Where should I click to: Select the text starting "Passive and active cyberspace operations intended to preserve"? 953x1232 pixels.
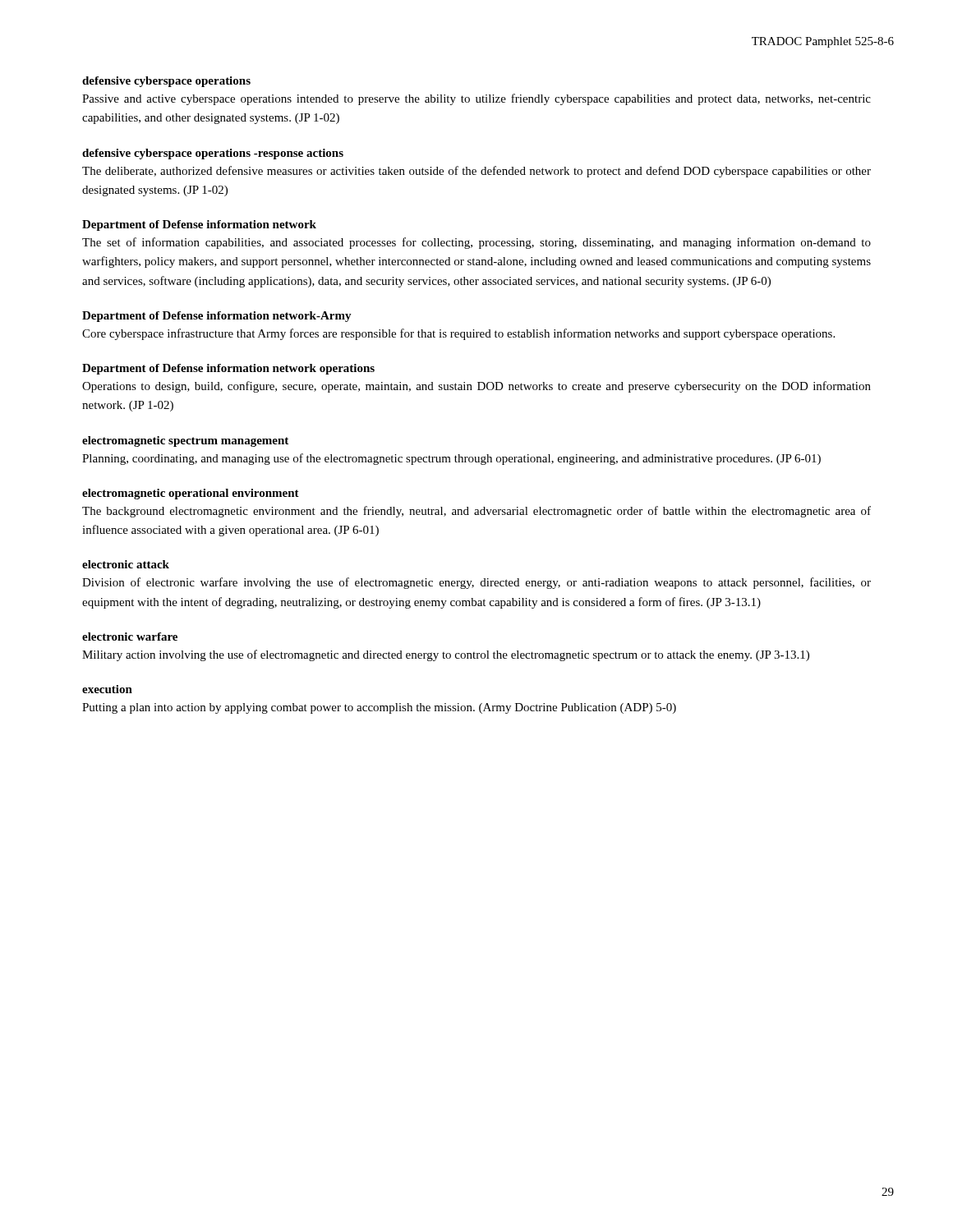(x=476, y=108)
